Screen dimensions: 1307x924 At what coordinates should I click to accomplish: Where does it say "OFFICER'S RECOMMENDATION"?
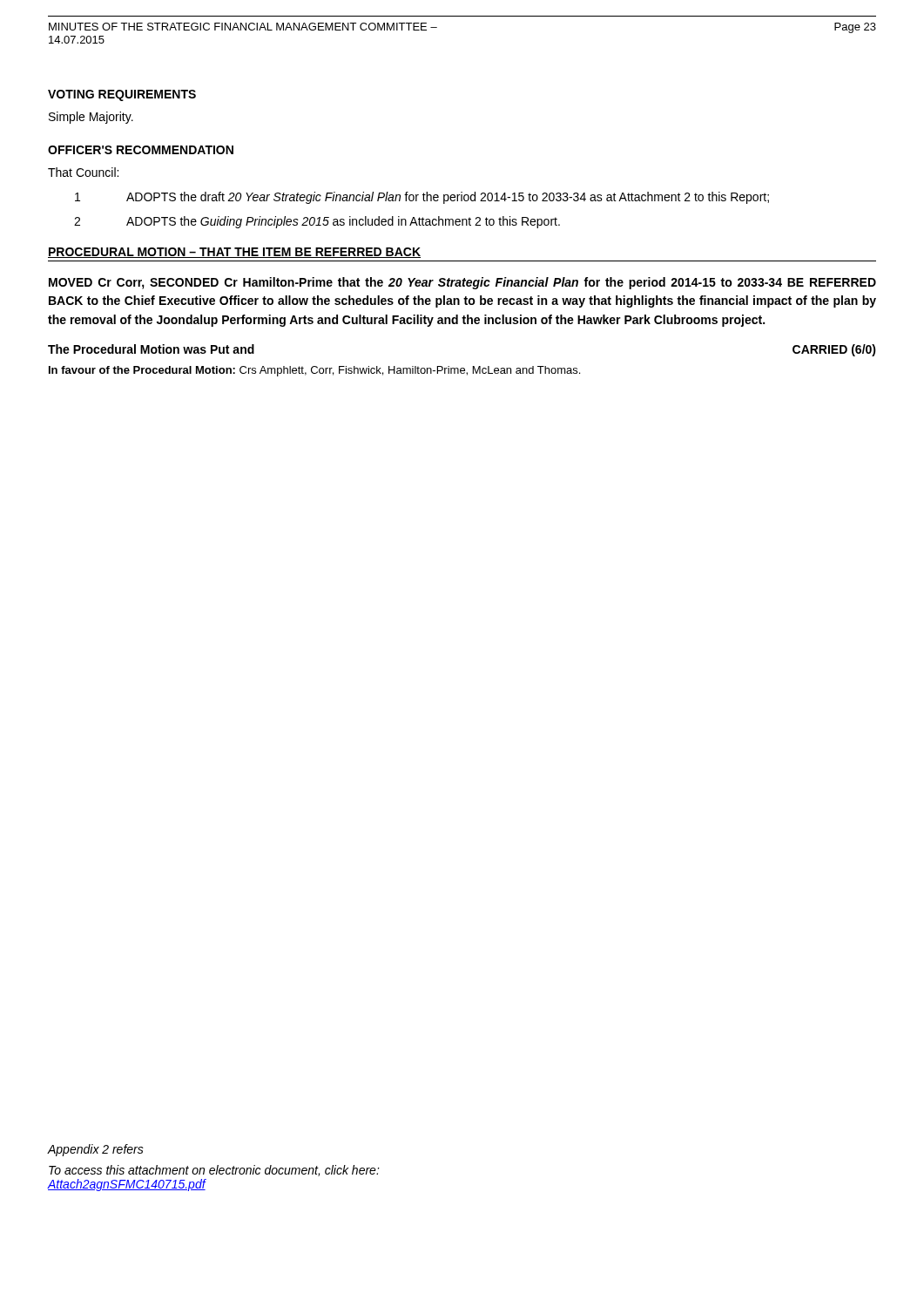(141, 150)
